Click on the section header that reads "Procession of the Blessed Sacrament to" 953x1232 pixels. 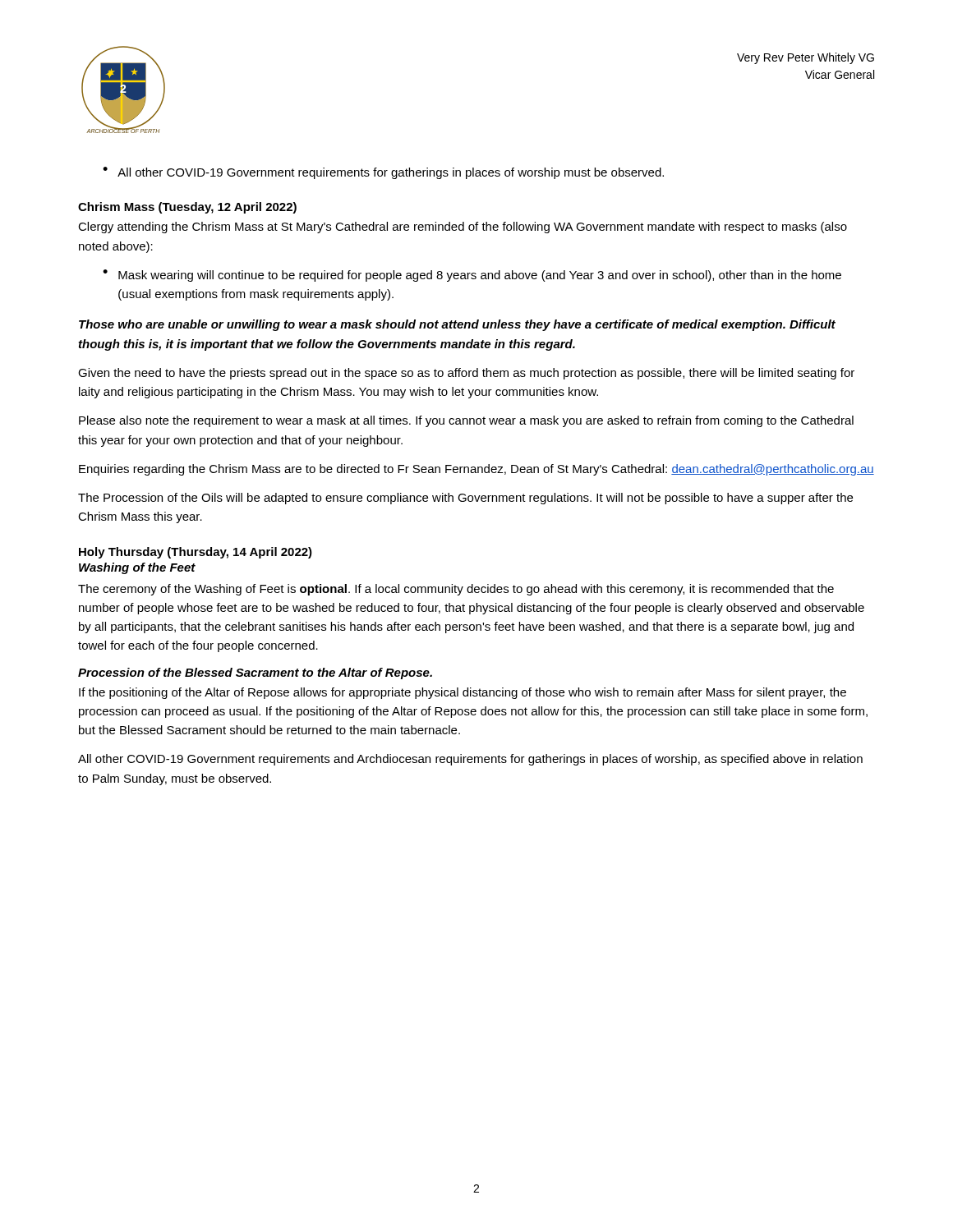[256, 672]
